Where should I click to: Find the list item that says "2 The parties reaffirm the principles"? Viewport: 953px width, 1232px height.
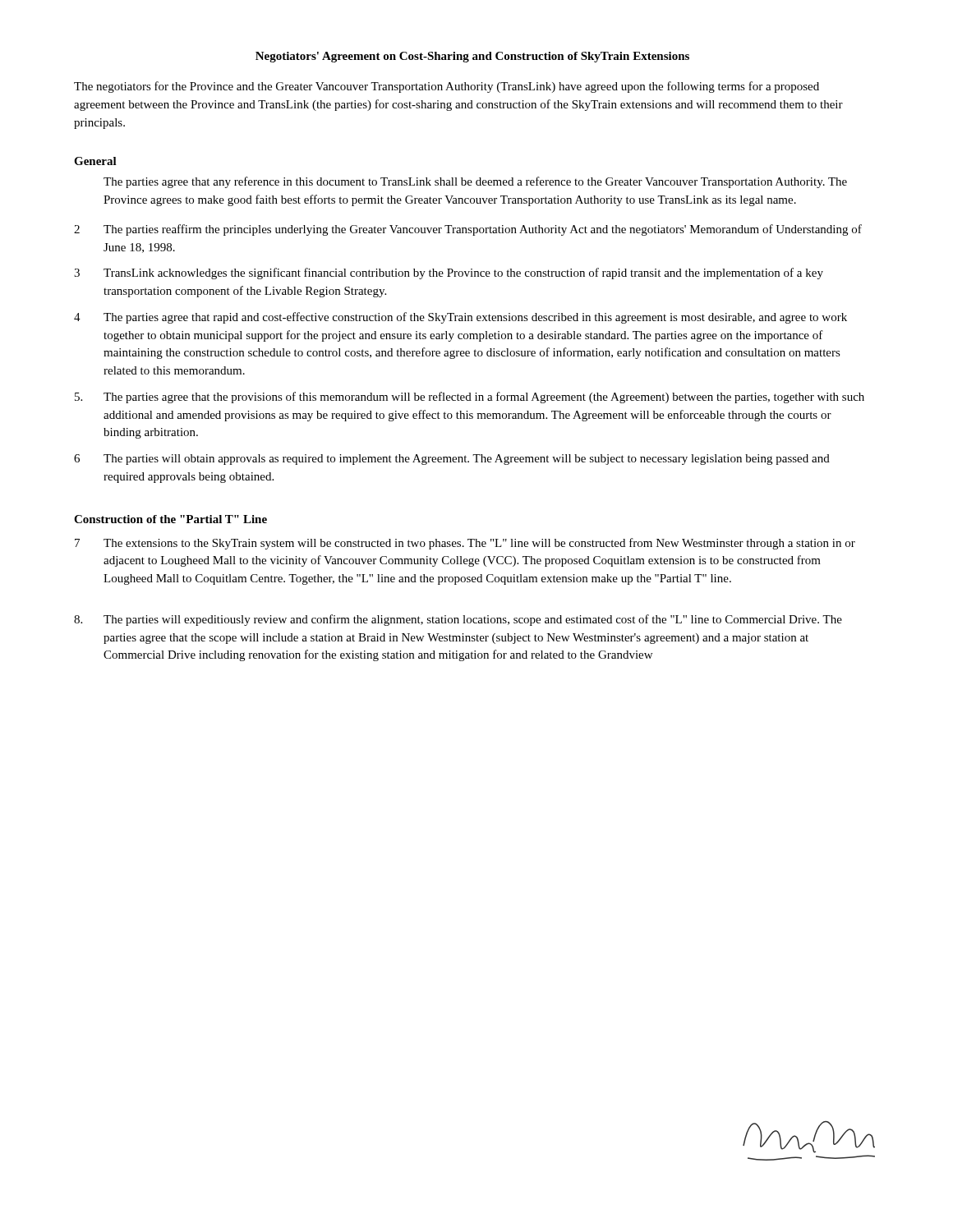pyautogui.click(x=472, y=239)
